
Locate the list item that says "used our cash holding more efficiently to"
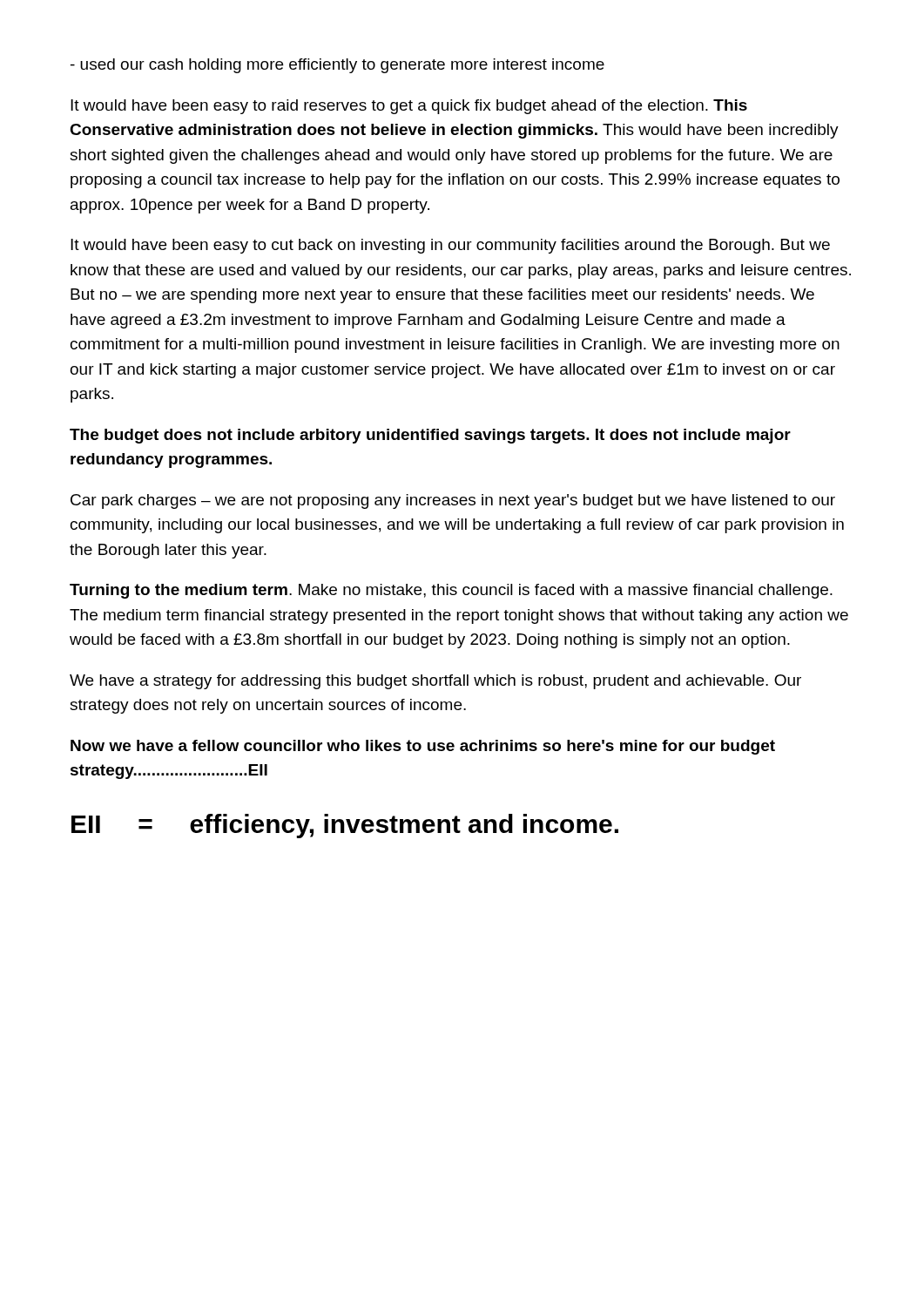click(337, 64)
